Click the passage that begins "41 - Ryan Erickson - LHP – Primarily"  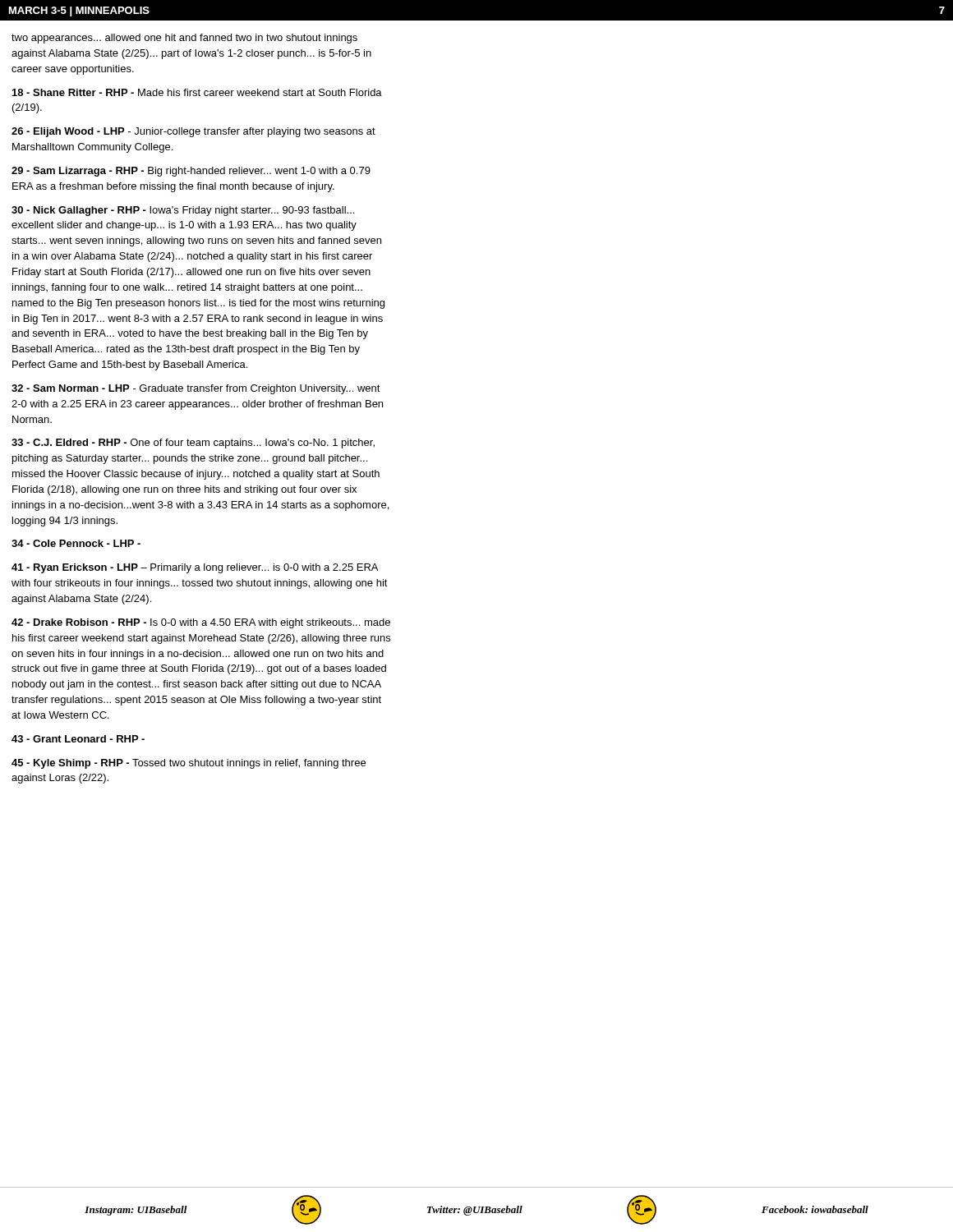tap(199, 583)
